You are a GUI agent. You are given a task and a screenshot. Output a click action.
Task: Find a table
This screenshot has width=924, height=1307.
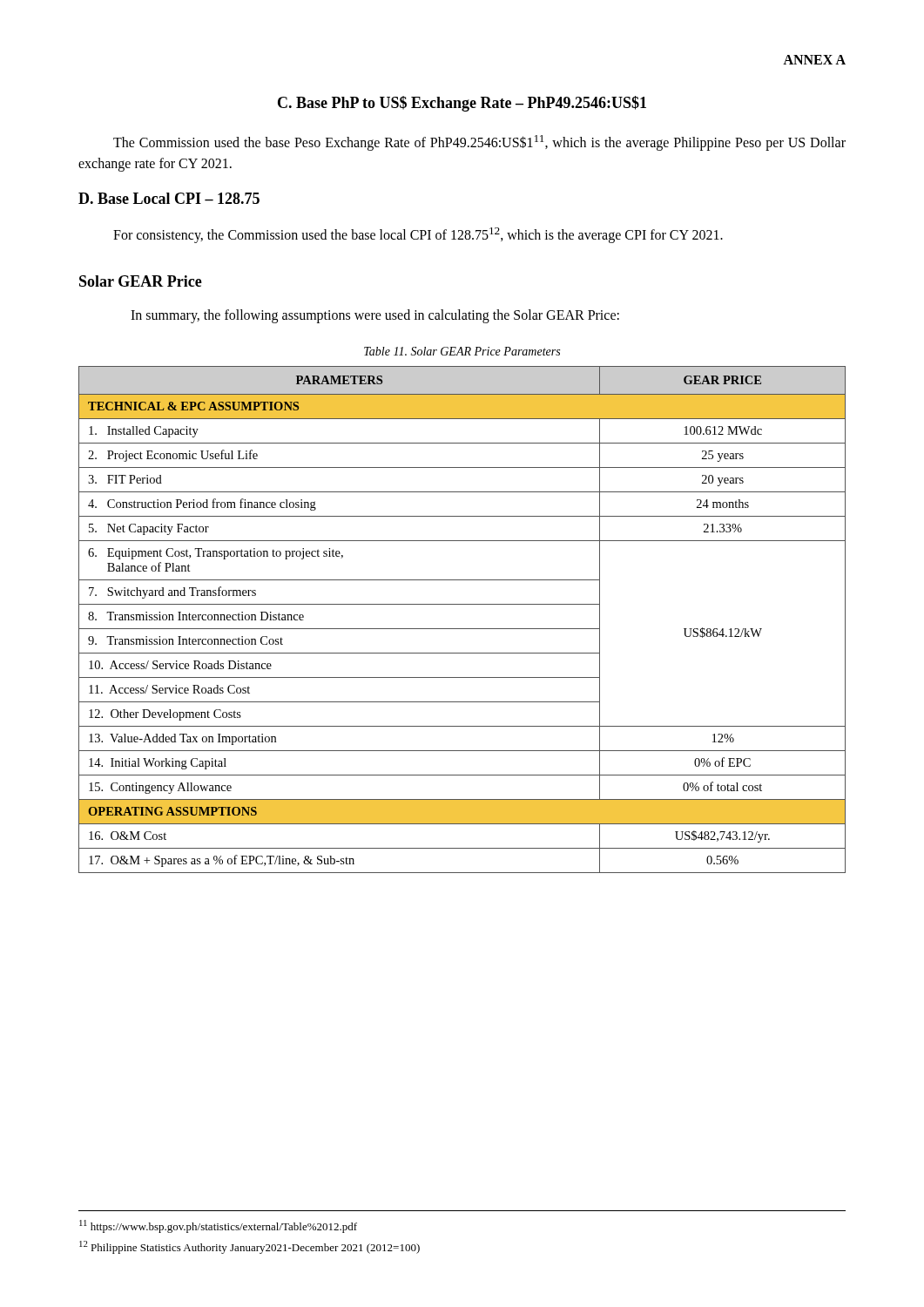click(462, 619)
